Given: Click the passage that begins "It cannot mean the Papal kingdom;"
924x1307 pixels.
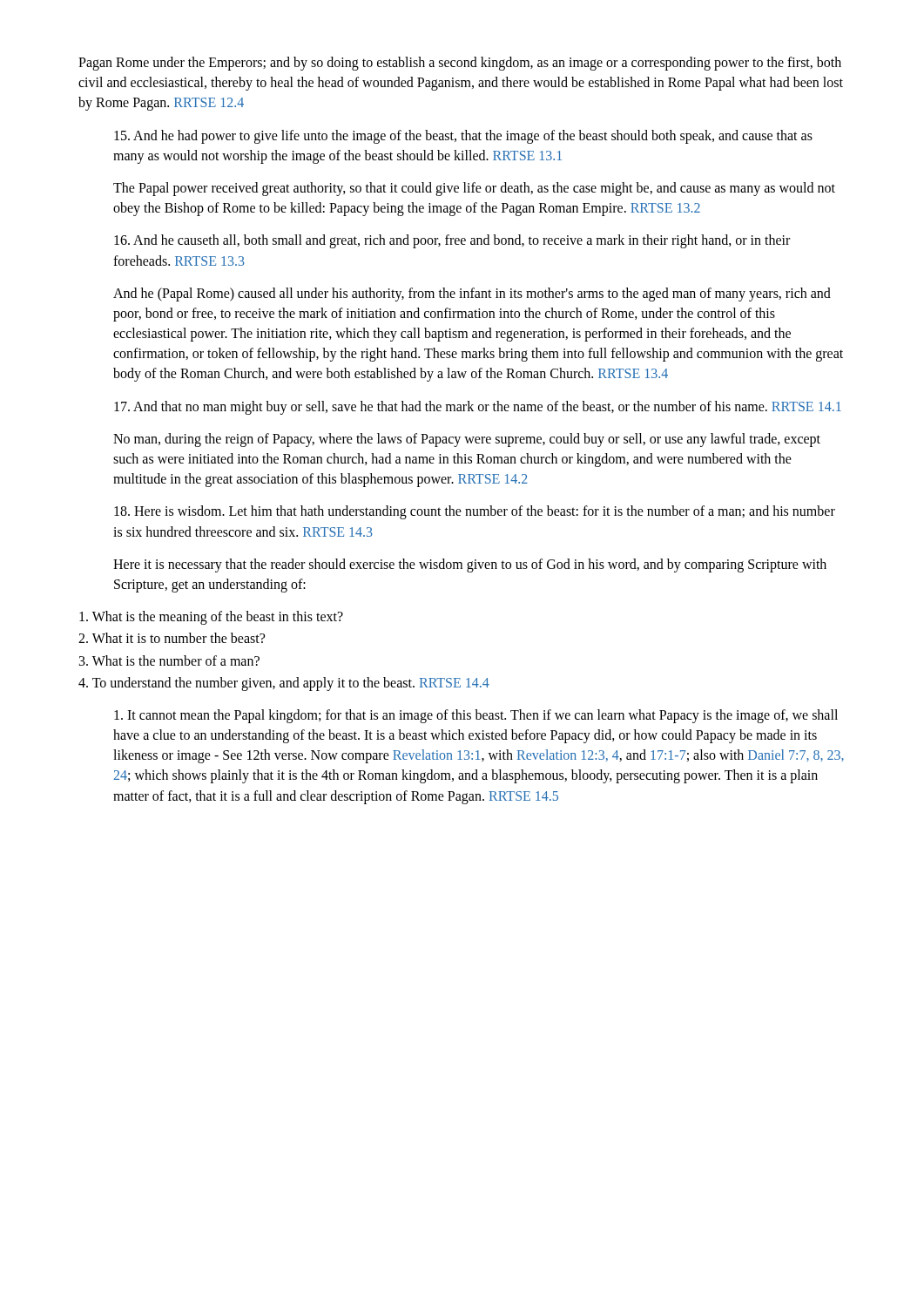Looking at the screenshot, I should click(x=479, y=755).
